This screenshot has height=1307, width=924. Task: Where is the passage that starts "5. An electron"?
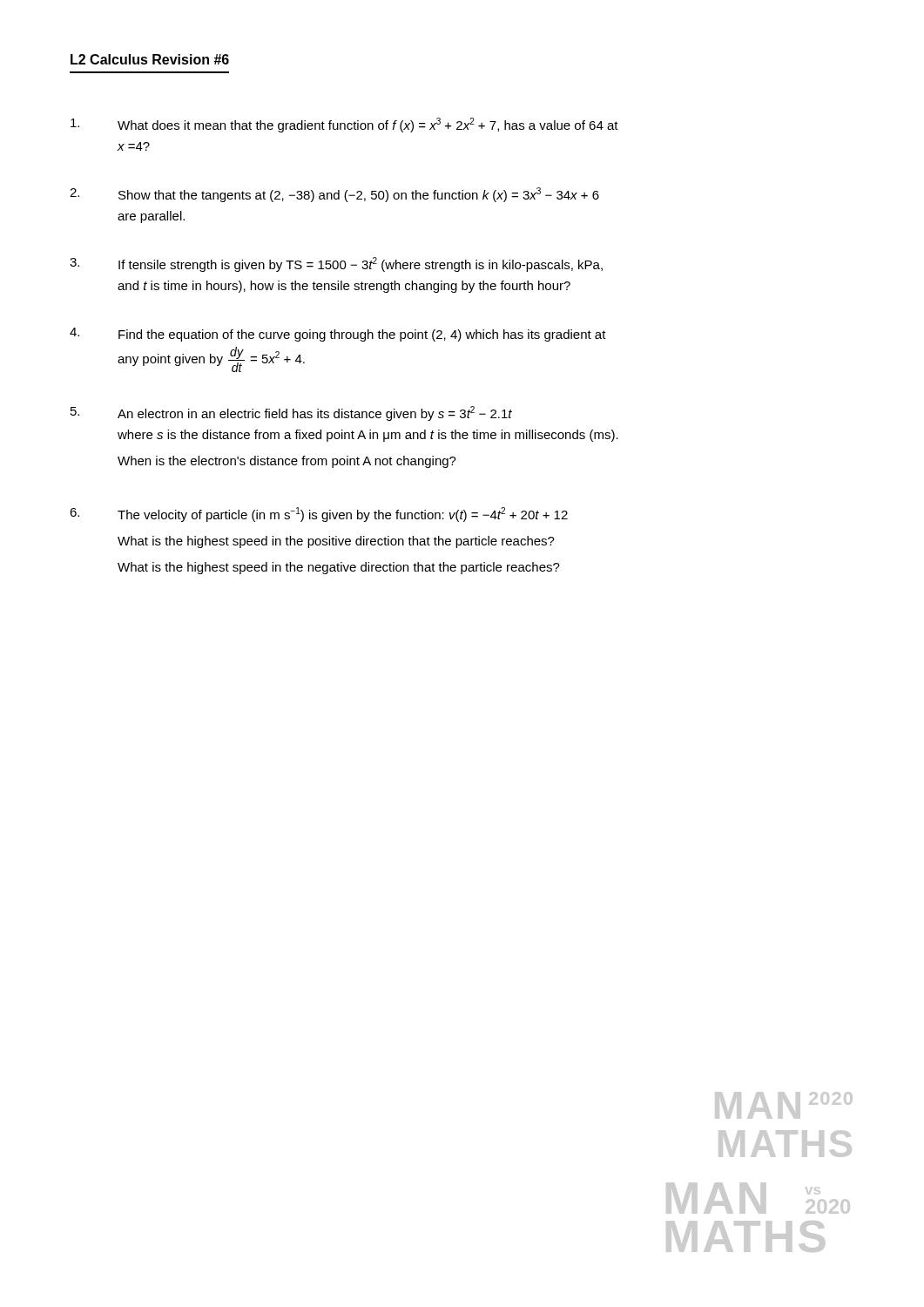[462, 440]
